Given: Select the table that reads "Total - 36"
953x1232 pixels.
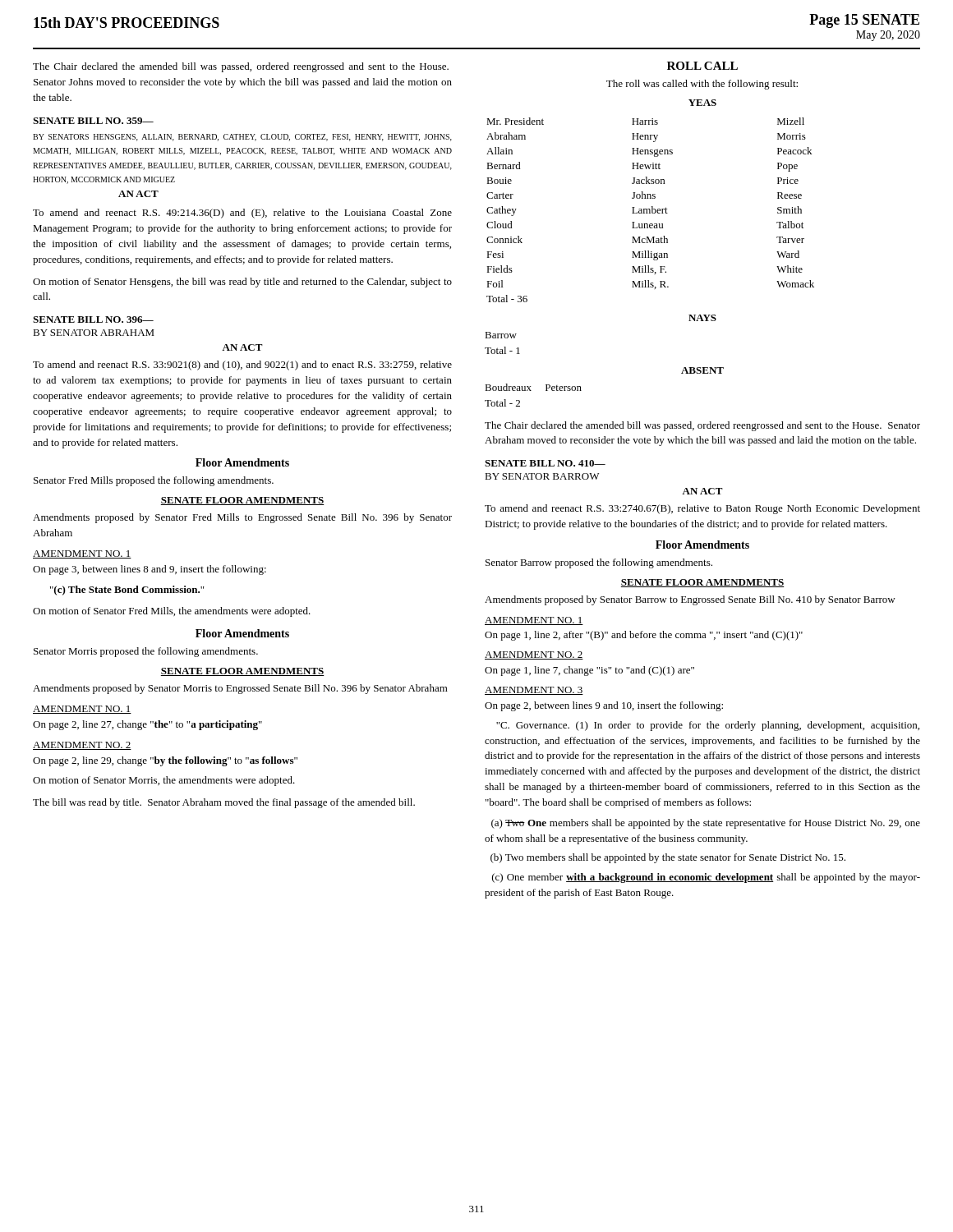Looking at the screenshot, I should tap(702, 210).
